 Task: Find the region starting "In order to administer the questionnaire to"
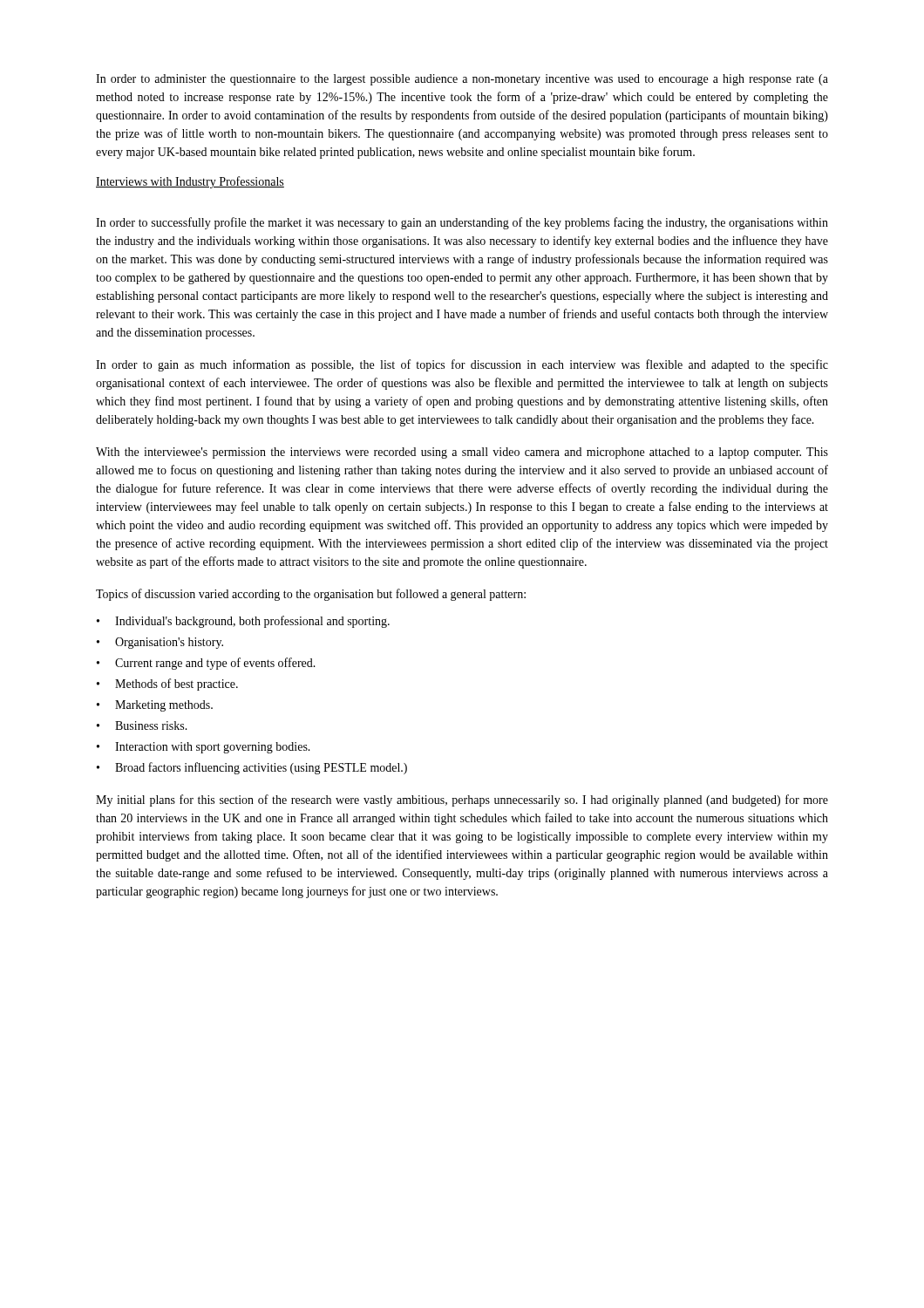point(462,115)
